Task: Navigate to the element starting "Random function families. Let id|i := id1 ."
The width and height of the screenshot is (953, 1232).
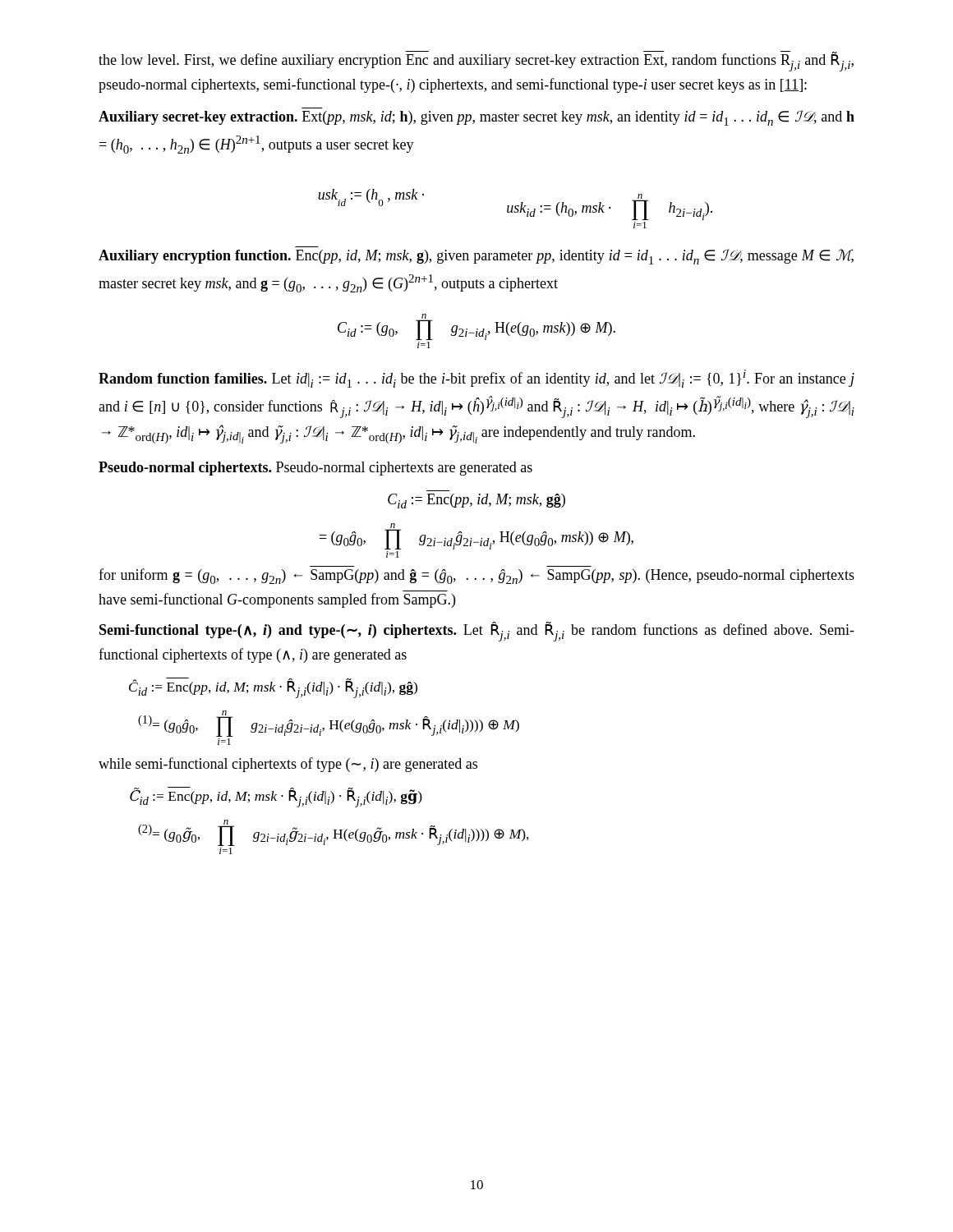Action: (x=476, y=407)
